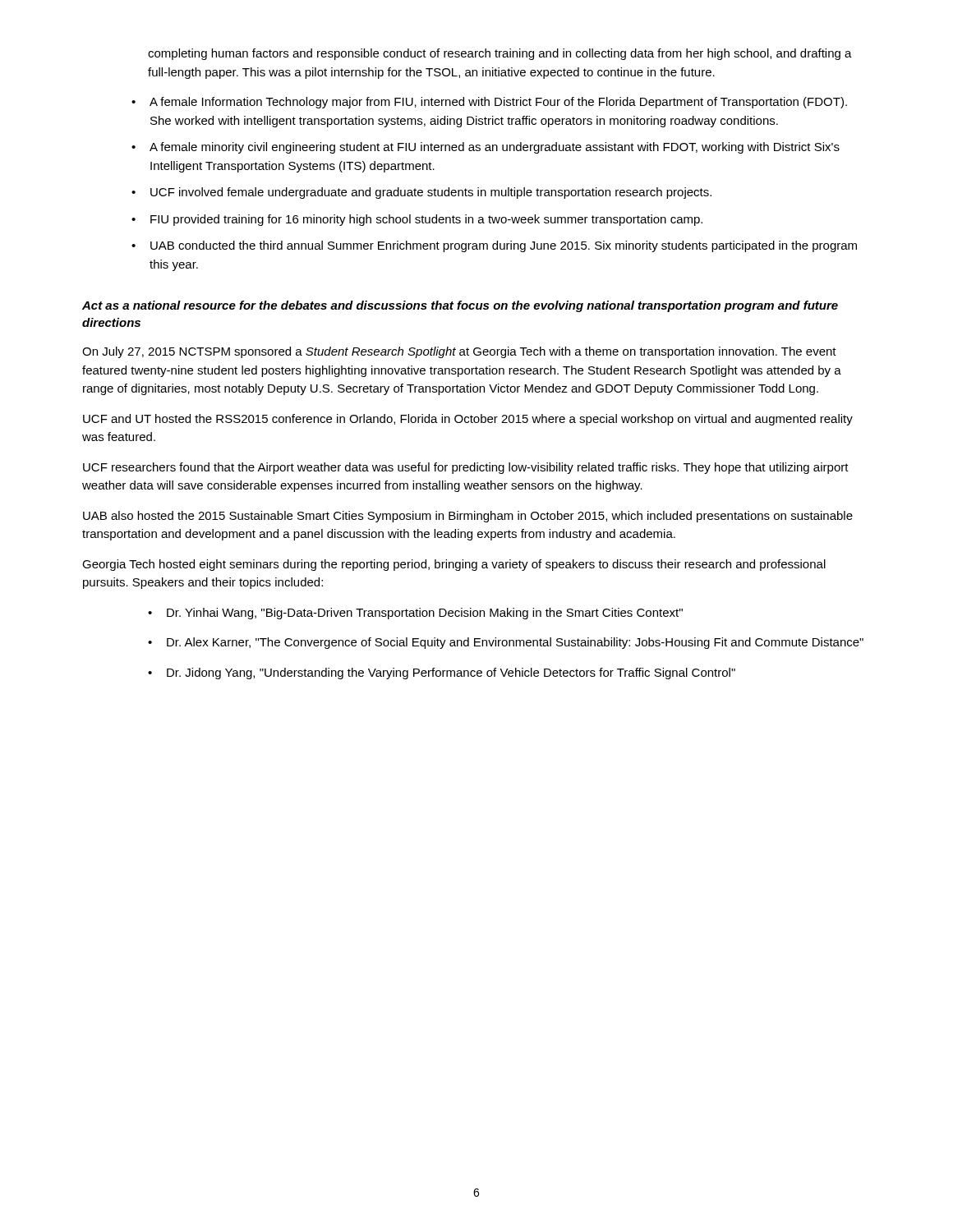Where is the passage that starts "Dr. Yinhai Wang,"?
Image resolution: width=953 pixels, height=1232 pixels.
(425, 612)
